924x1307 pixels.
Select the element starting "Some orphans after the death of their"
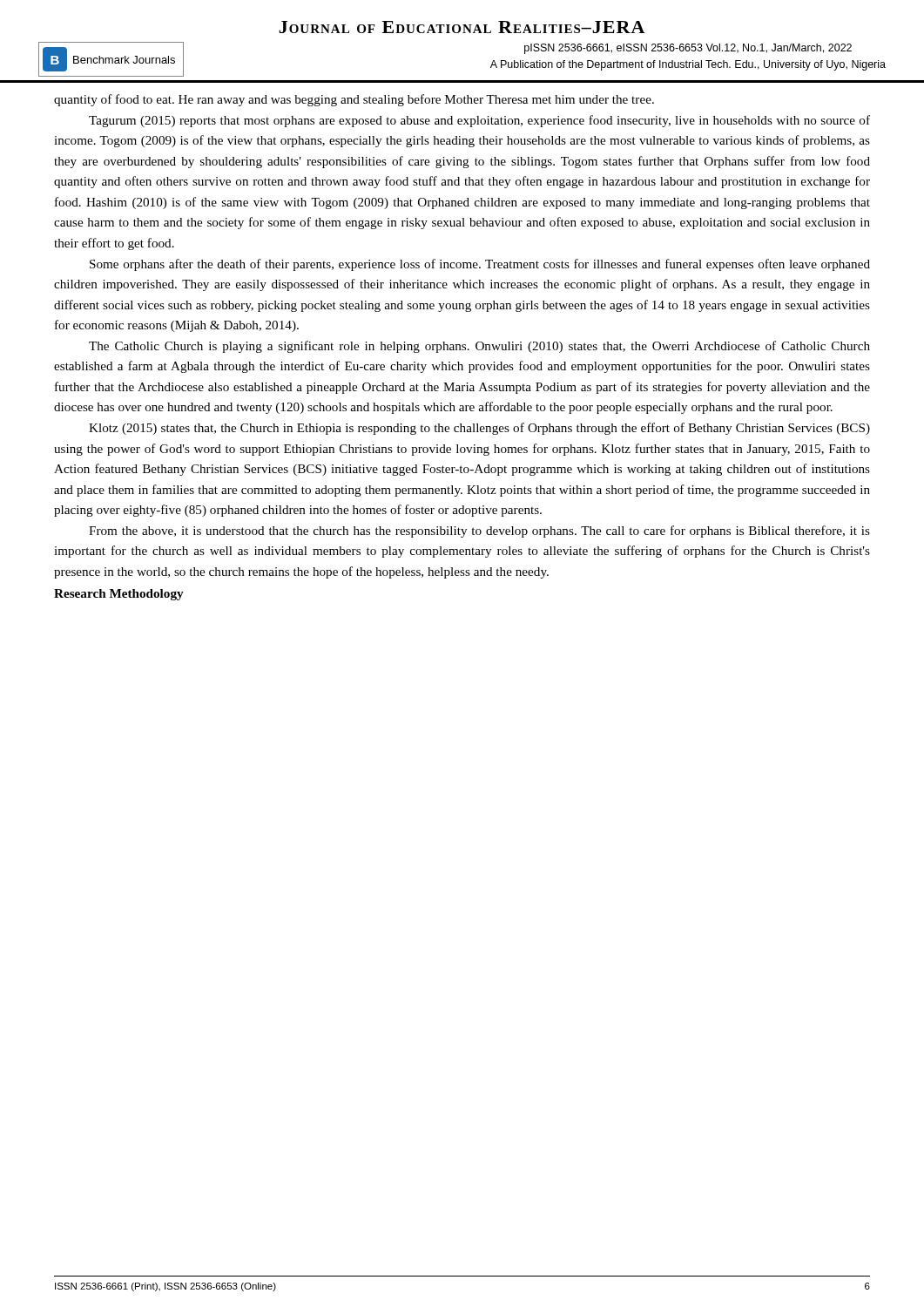[x=462, y=294]
